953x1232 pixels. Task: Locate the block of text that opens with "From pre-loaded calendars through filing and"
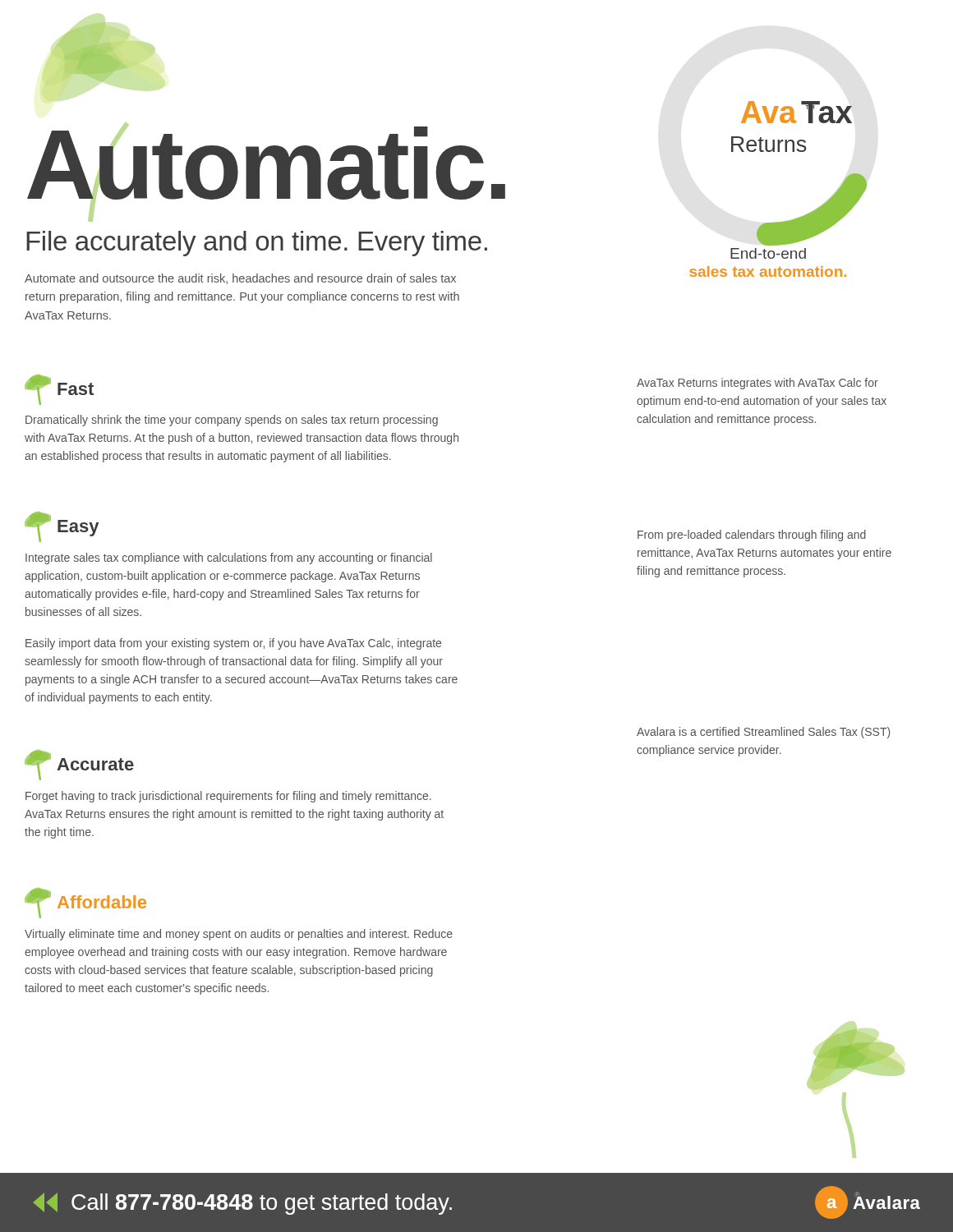(x=772, y=553)
